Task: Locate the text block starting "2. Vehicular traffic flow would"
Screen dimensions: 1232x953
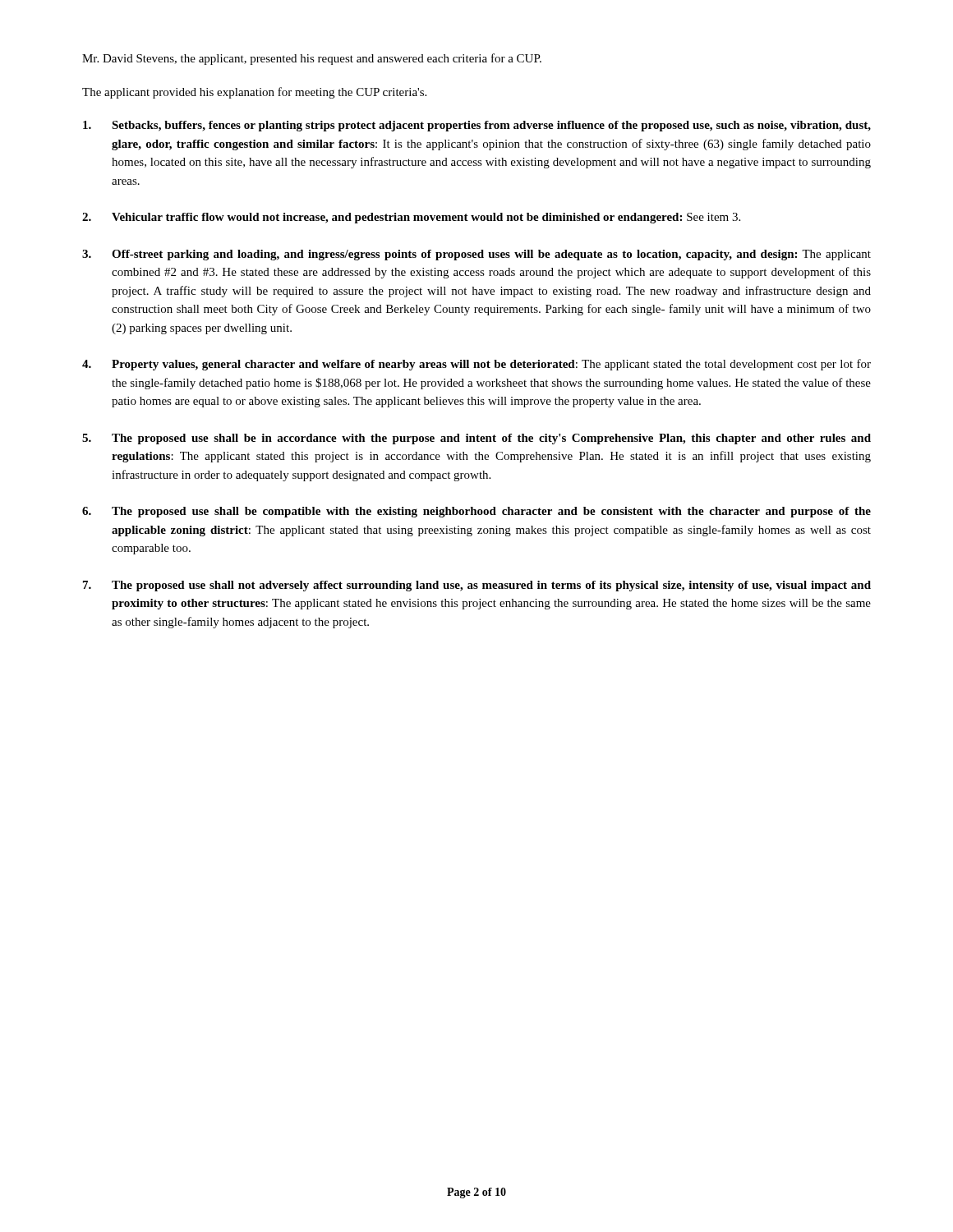Action: [x=476, y=217]
